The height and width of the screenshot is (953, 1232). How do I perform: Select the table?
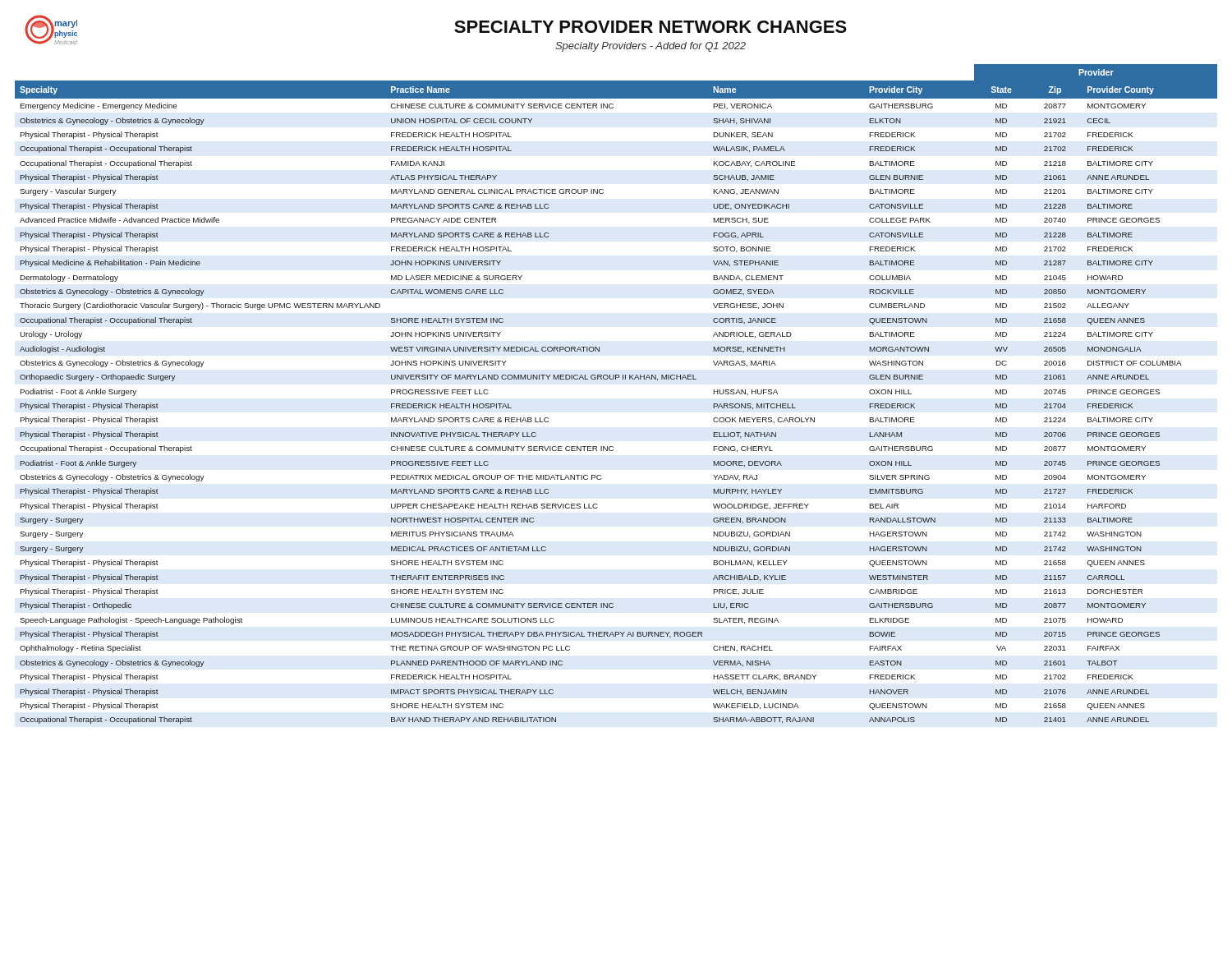point(616,395)
